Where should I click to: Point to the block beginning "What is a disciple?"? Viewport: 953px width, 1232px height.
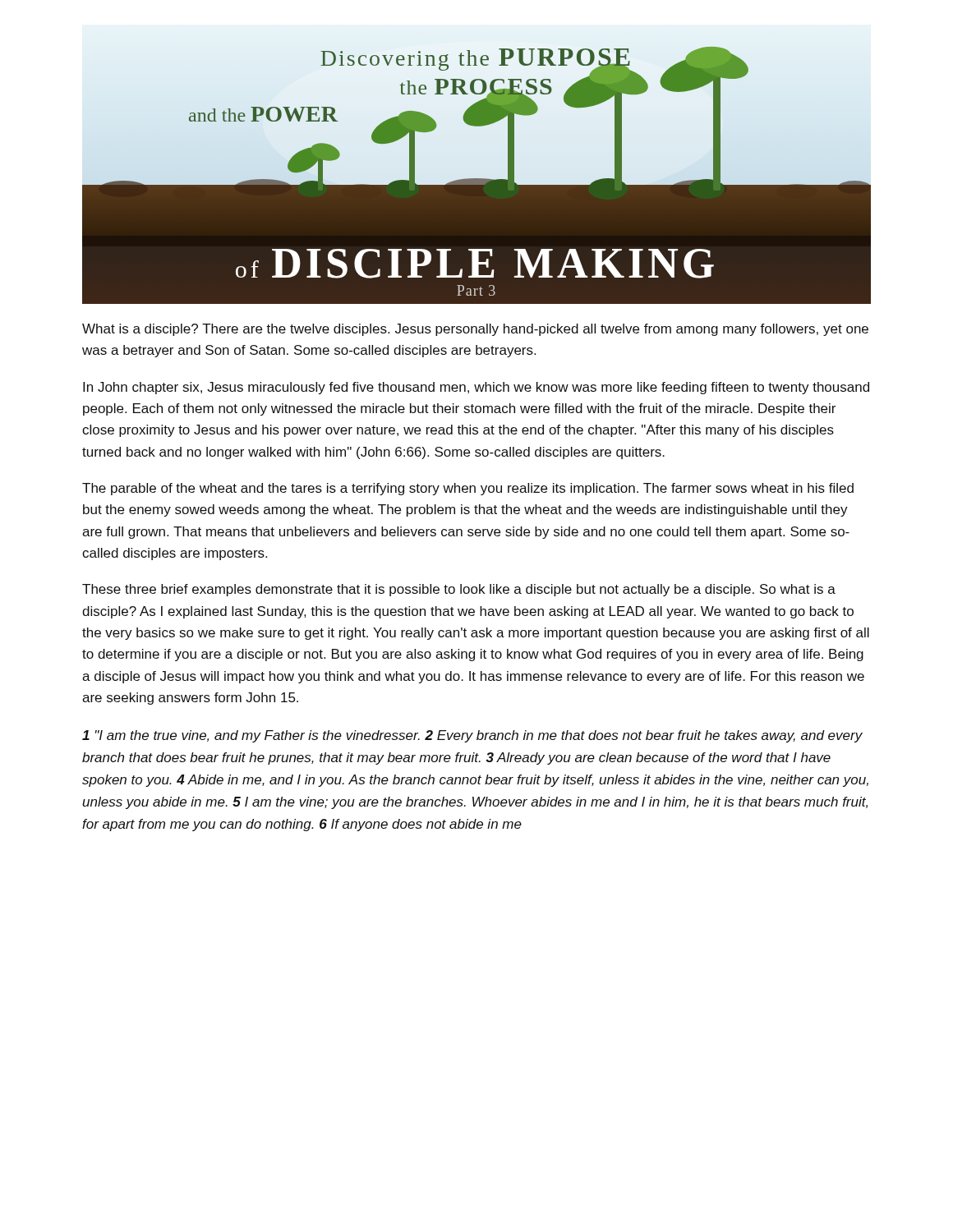[x=476, y=340]
